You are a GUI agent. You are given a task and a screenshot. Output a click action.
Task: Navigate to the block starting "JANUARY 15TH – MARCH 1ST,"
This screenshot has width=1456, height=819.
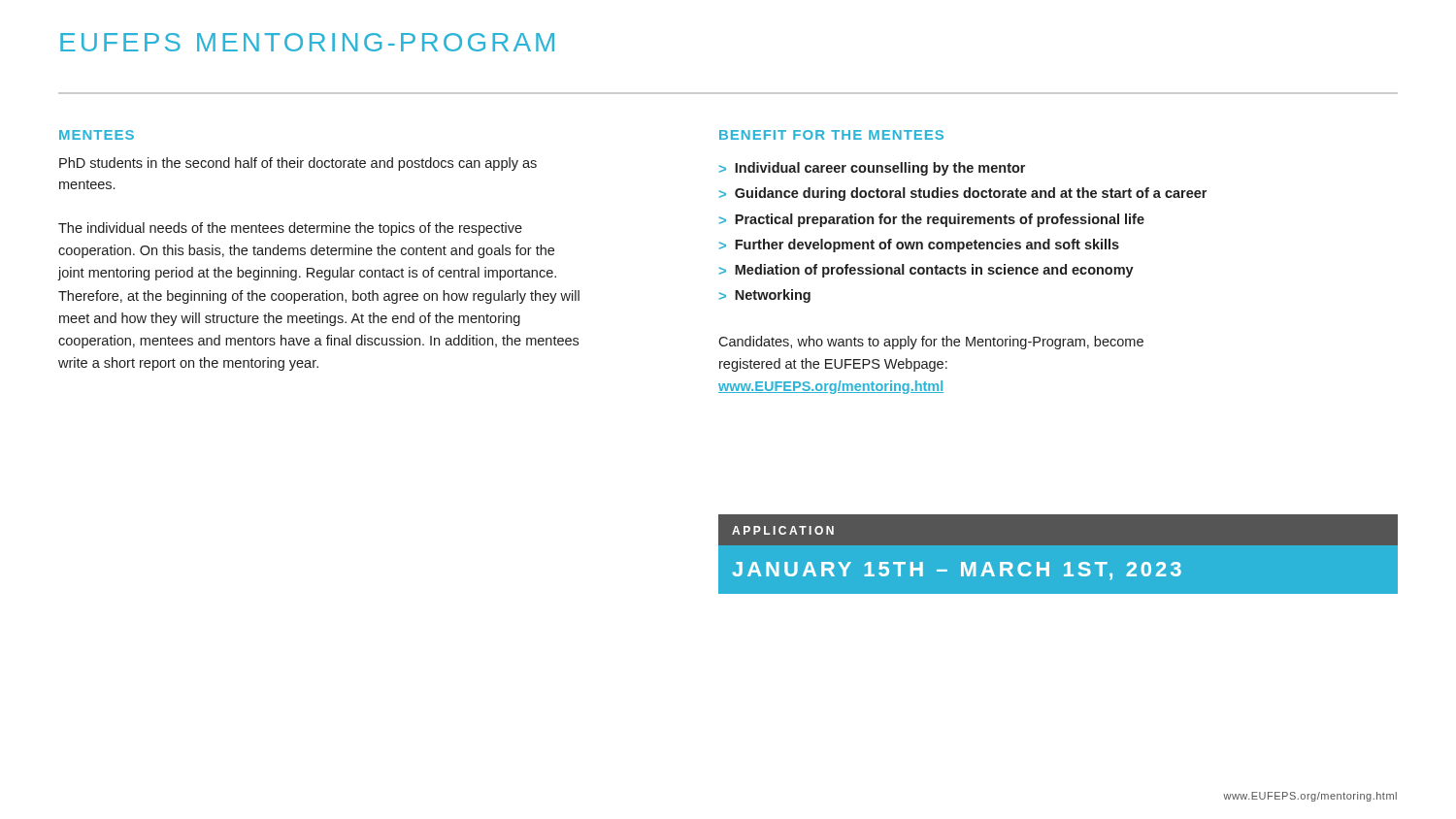click(958, 569)
